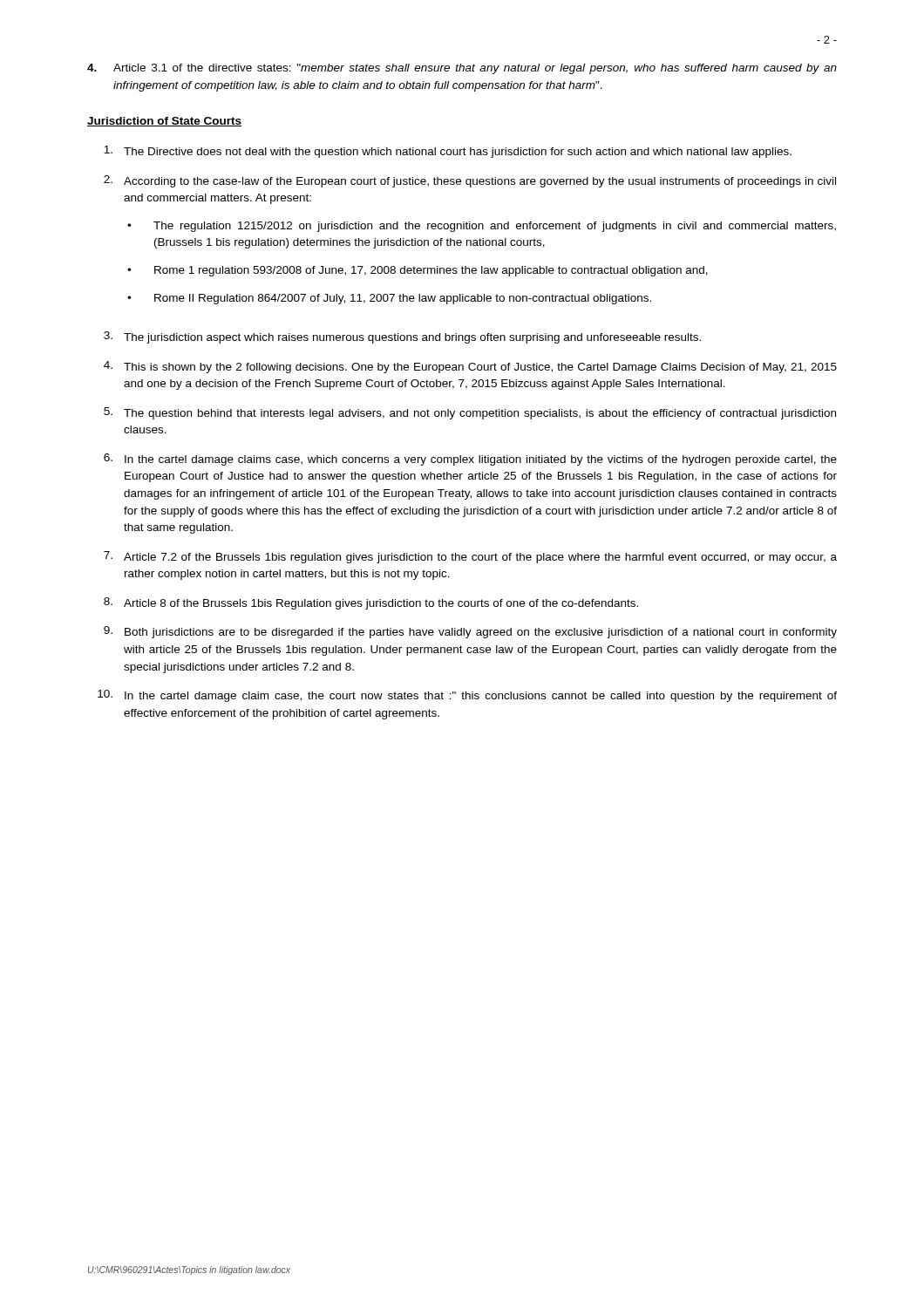Locate the list item that reads "3. The jurisdiction aspect which raises numerous"
The width and height of the screenshot is (924, 1308).
(x=462, y=337)
